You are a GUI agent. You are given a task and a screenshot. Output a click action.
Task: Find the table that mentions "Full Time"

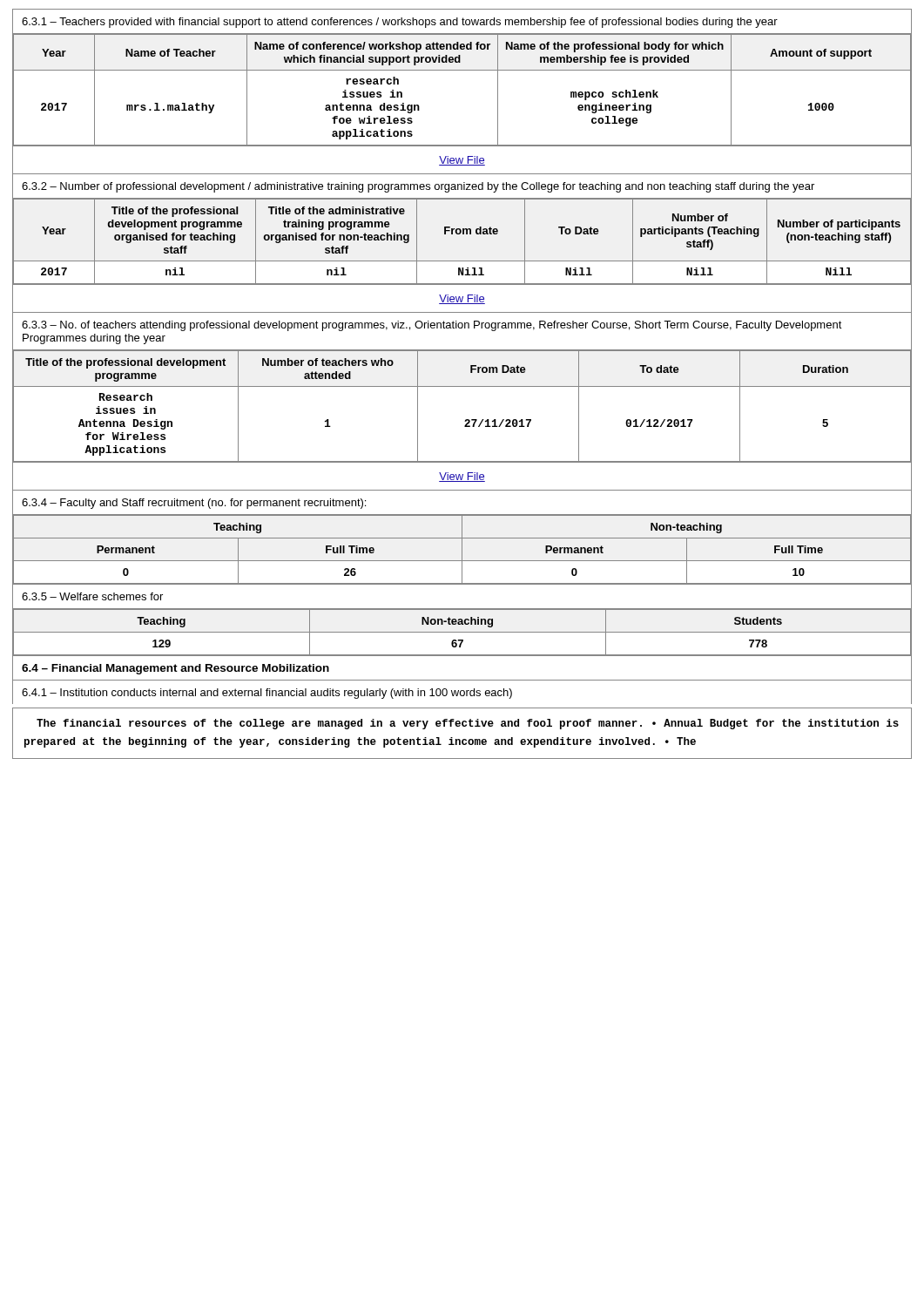[462, 549]
